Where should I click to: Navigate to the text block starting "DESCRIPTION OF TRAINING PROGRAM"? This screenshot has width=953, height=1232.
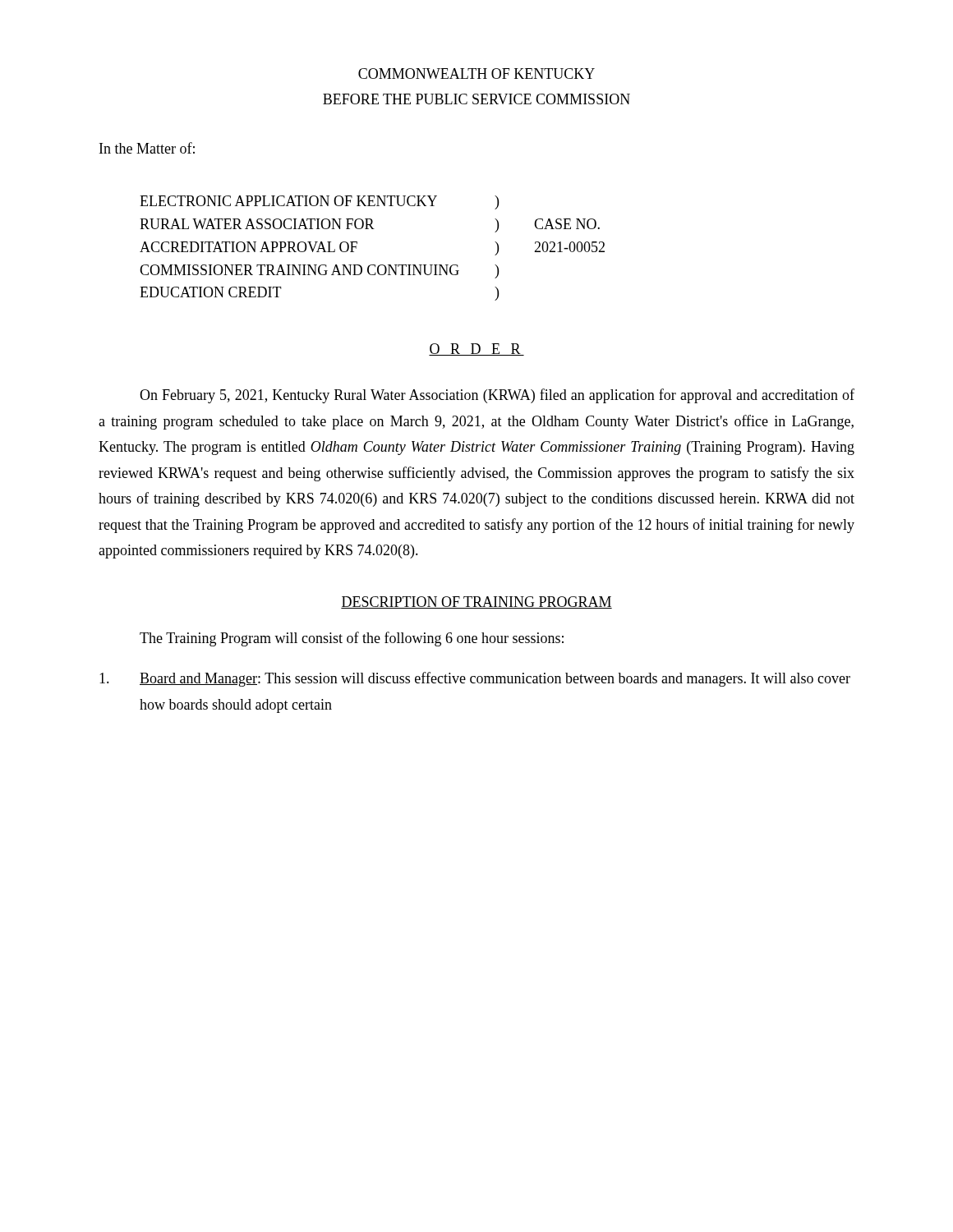pos(476,602)
